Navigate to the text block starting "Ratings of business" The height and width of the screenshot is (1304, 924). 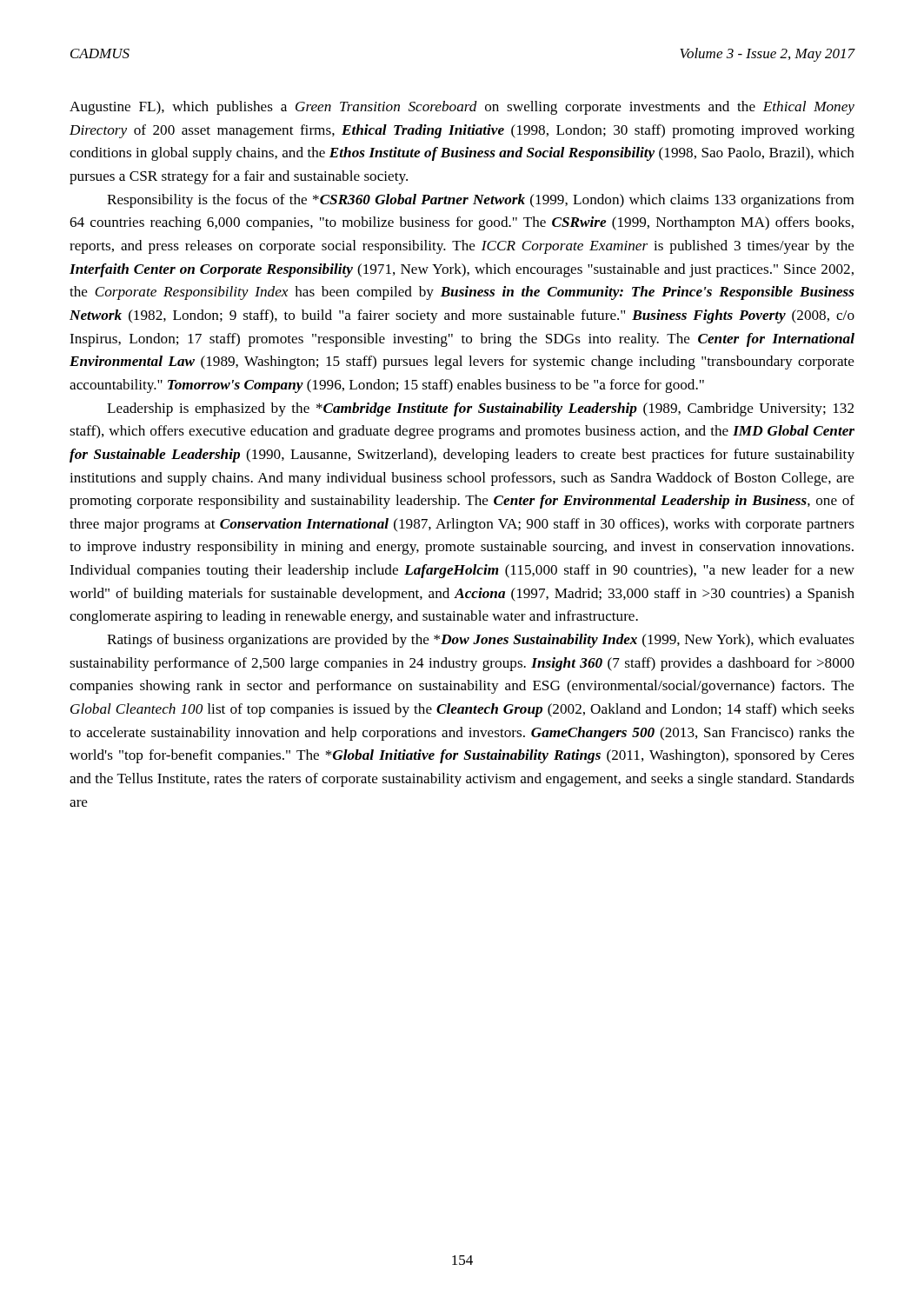(462, 721)
